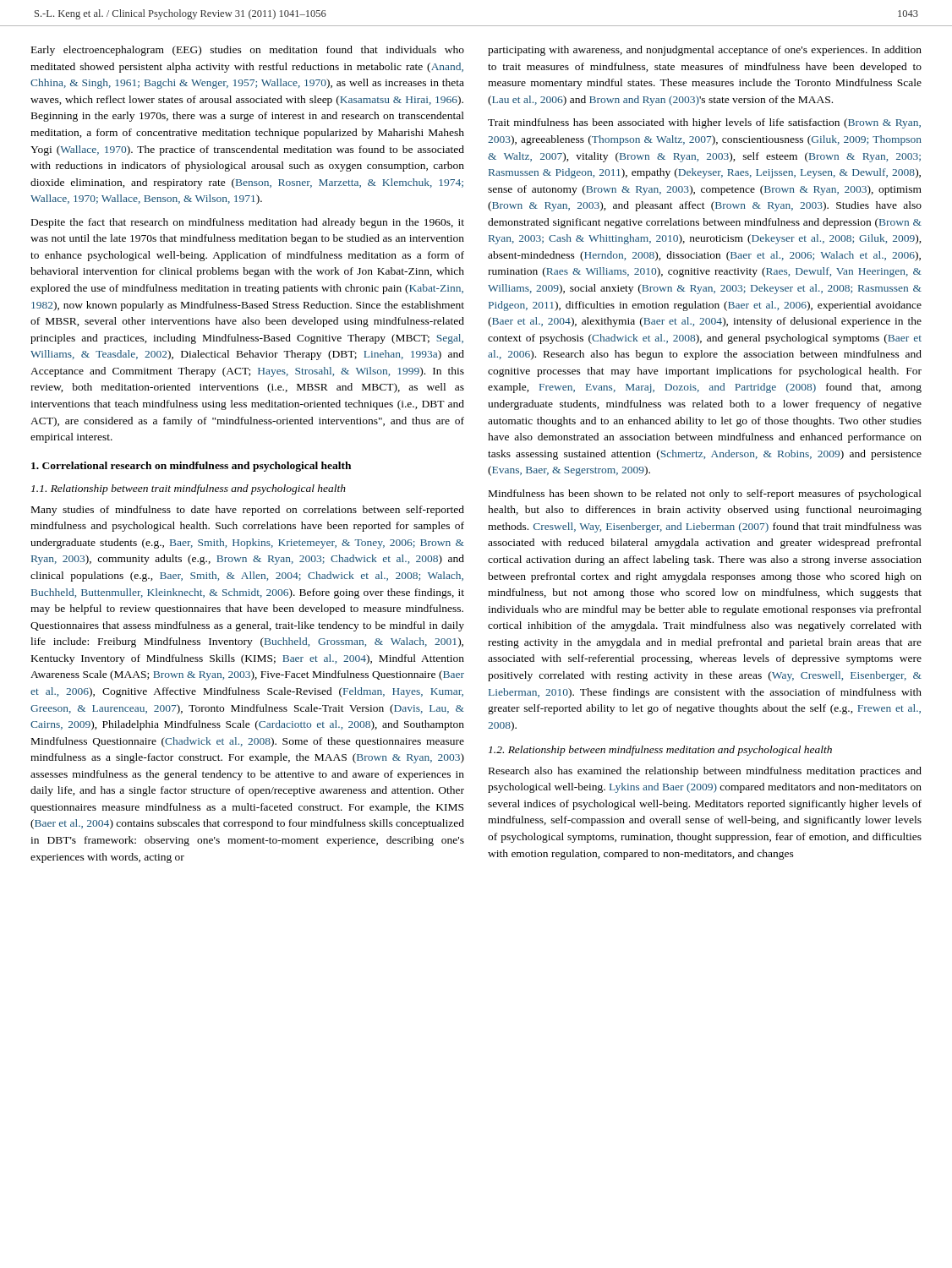This screenshot has width=952, height=1268.
Task: Point to the block beginning "Despite the fact that research on mindfulness"
Action: coord(247,329)
